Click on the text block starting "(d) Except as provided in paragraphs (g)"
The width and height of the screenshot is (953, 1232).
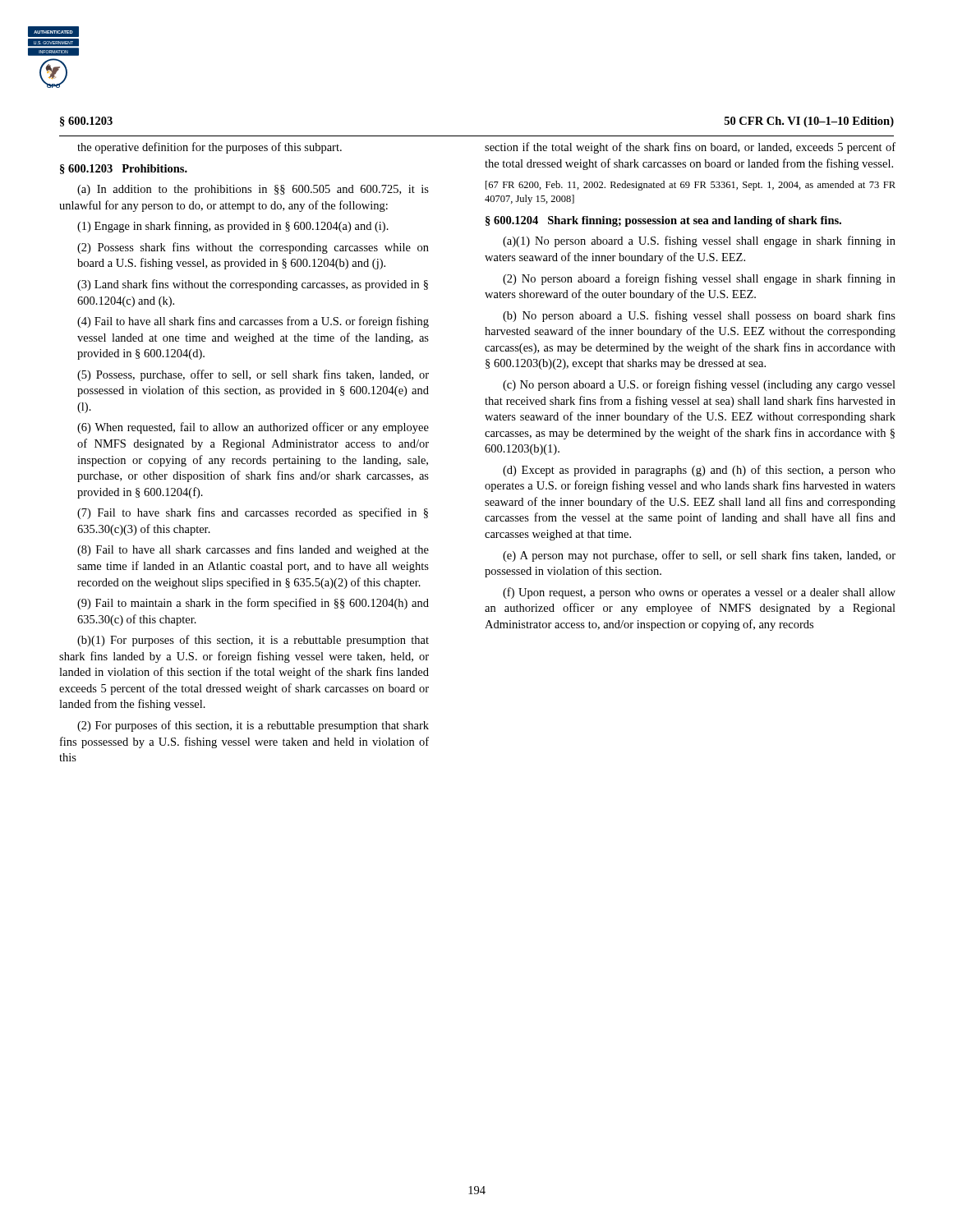point(690,502)
